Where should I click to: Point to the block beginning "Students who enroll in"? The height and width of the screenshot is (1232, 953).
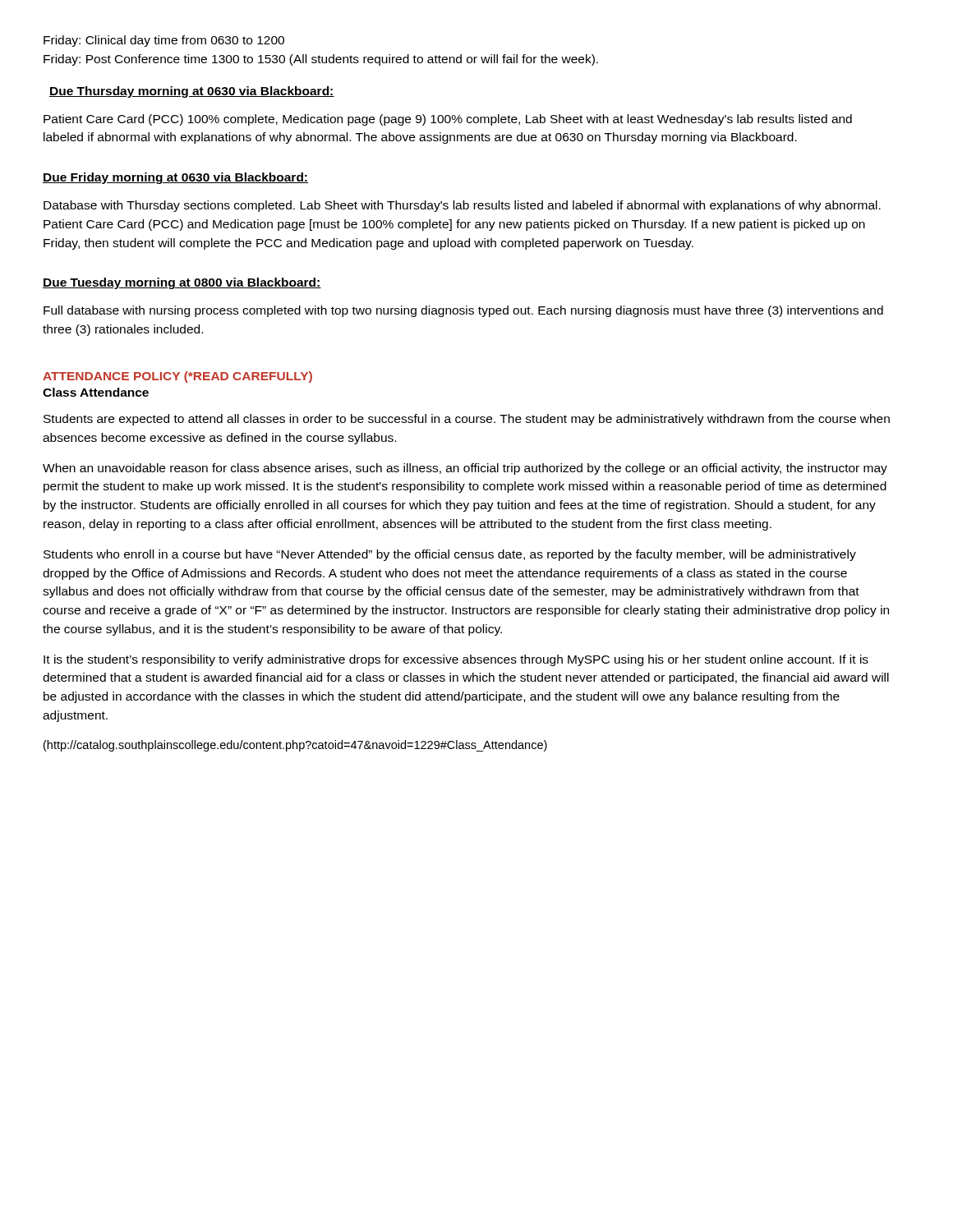coord(468,592)
